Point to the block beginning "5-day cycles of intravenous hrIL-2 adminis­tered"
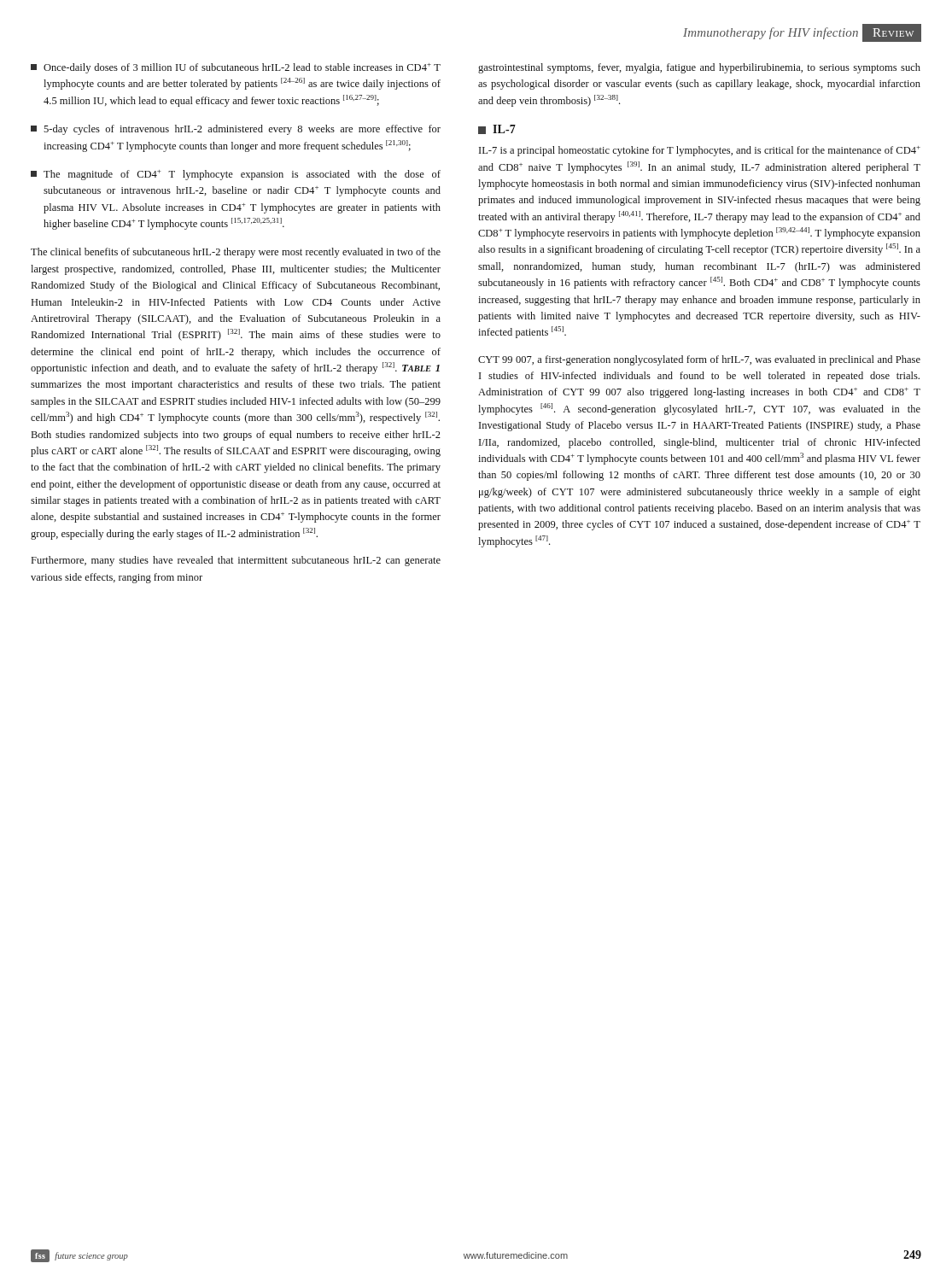 [x=236, y=138]
